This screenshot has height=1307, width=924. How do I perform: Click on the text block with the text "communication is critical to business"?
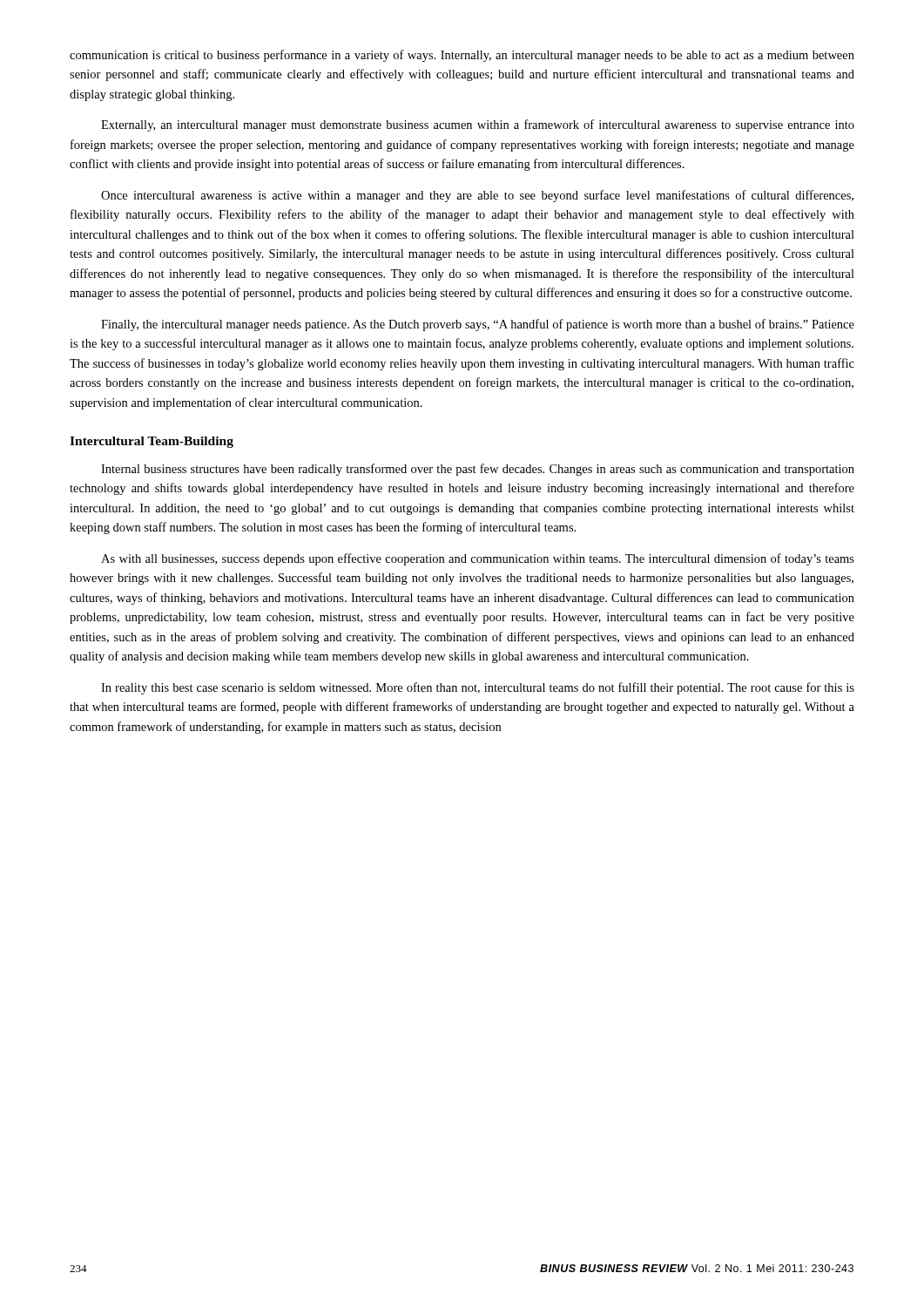(462, 74)
